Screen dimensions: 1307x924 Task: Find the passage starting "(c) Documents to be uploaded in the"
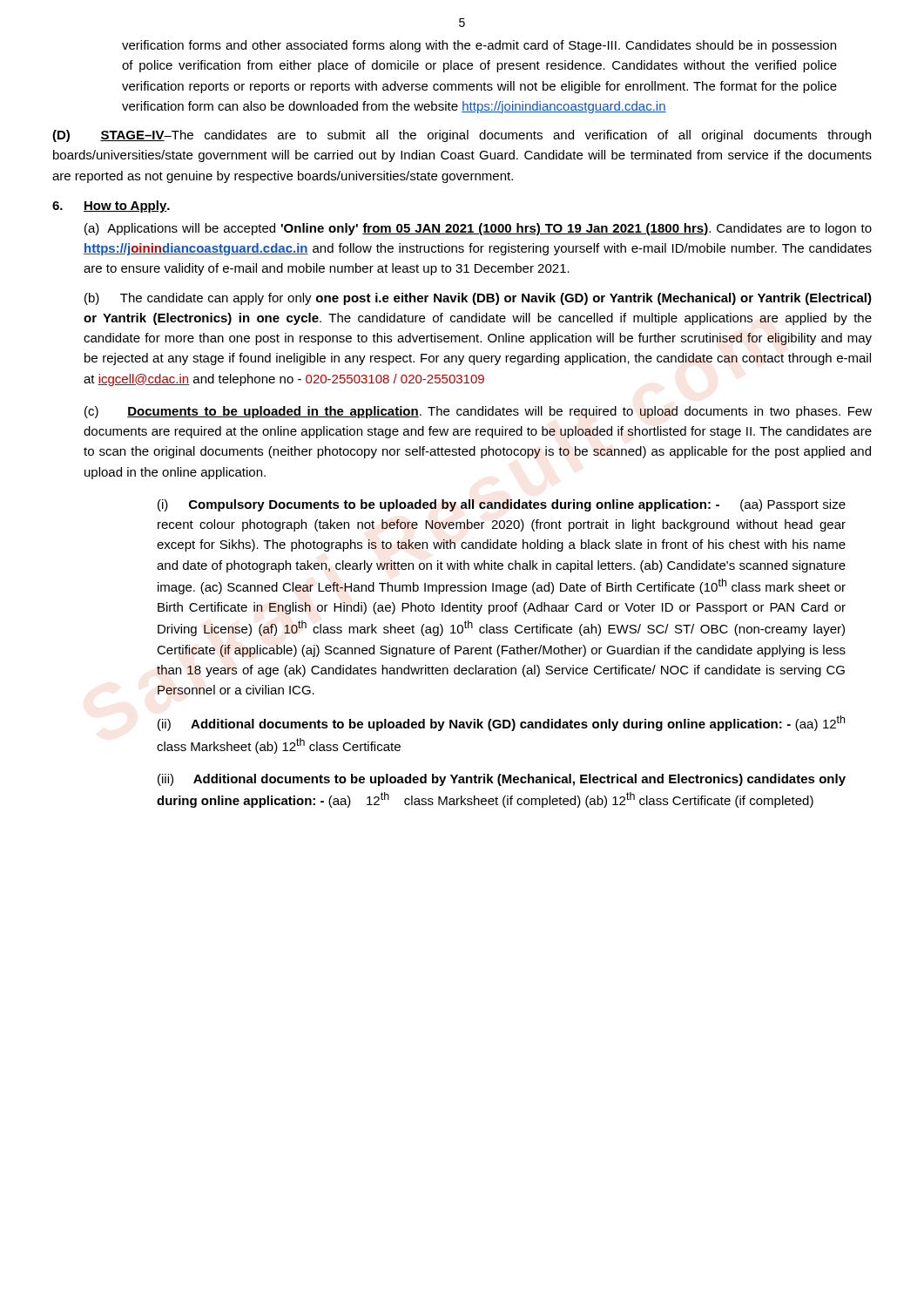click(478, 441)
